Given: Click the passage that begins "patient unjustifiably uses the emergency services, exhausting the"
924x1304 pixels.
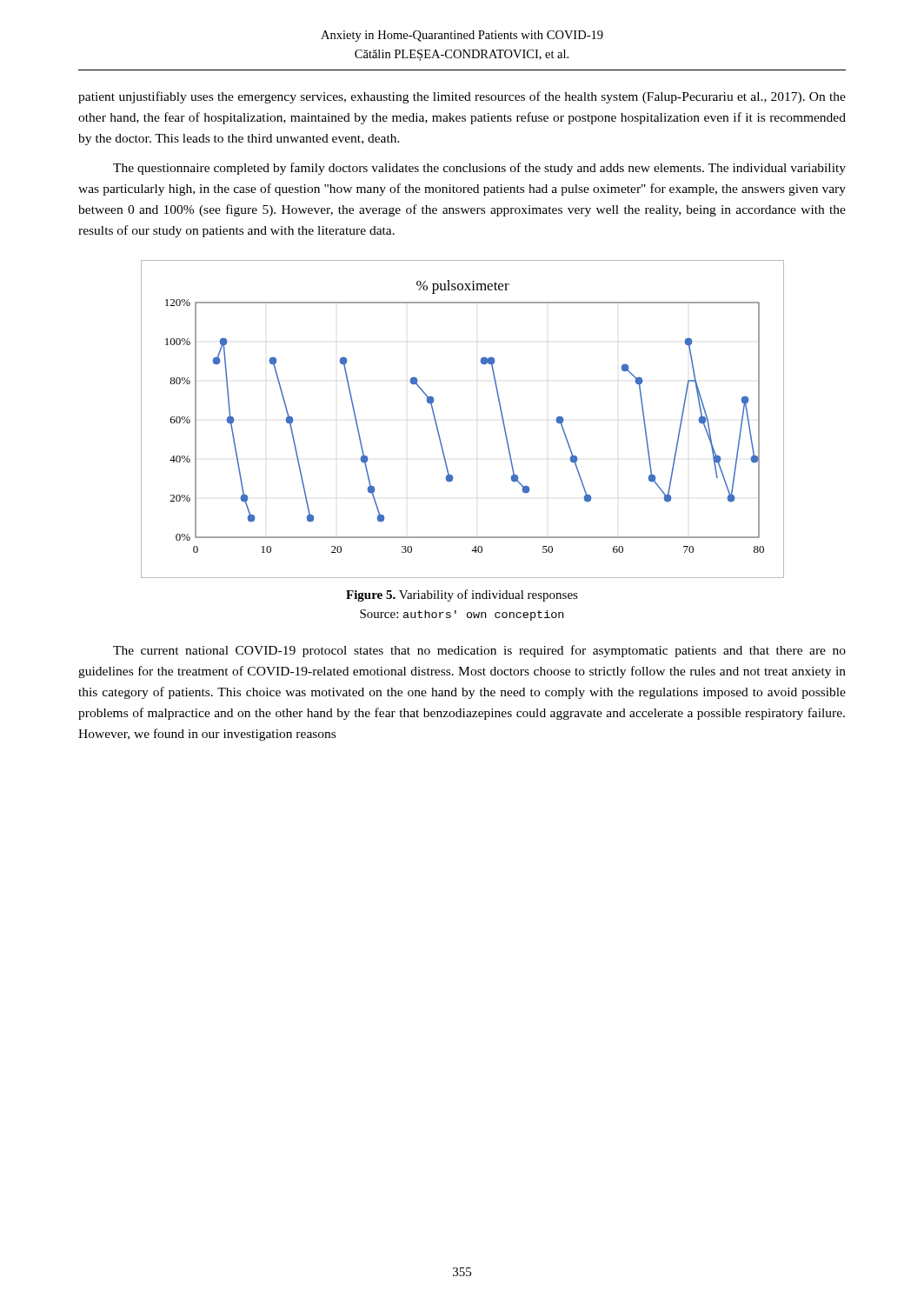Looking at the screenshot, I should tap(462, 163).
